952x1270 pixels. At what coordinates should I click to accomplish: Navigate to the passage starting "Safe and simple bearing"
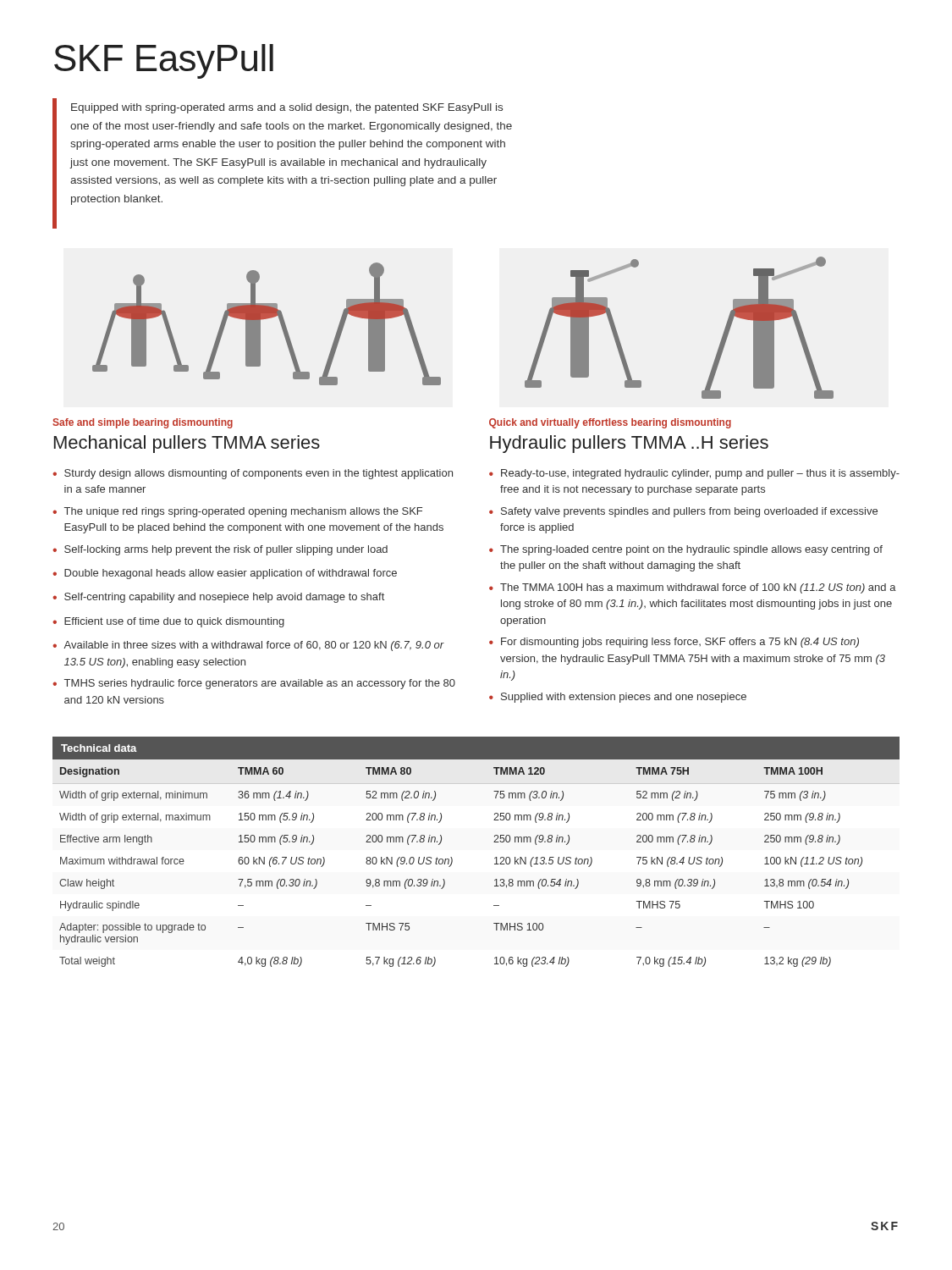(143, 422)
